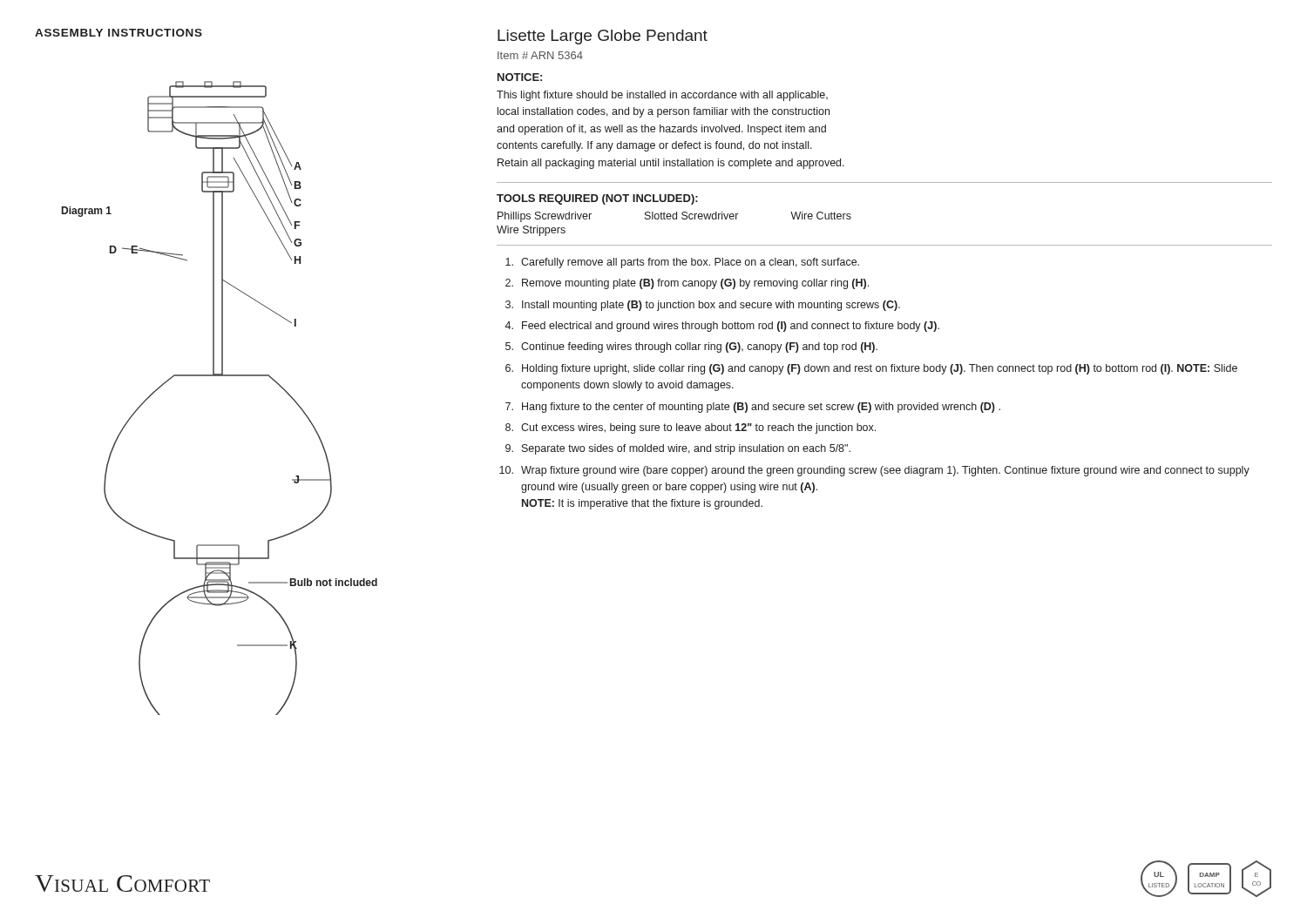Point to "Lisette Large Globe Pendant"

click(602, 35)
